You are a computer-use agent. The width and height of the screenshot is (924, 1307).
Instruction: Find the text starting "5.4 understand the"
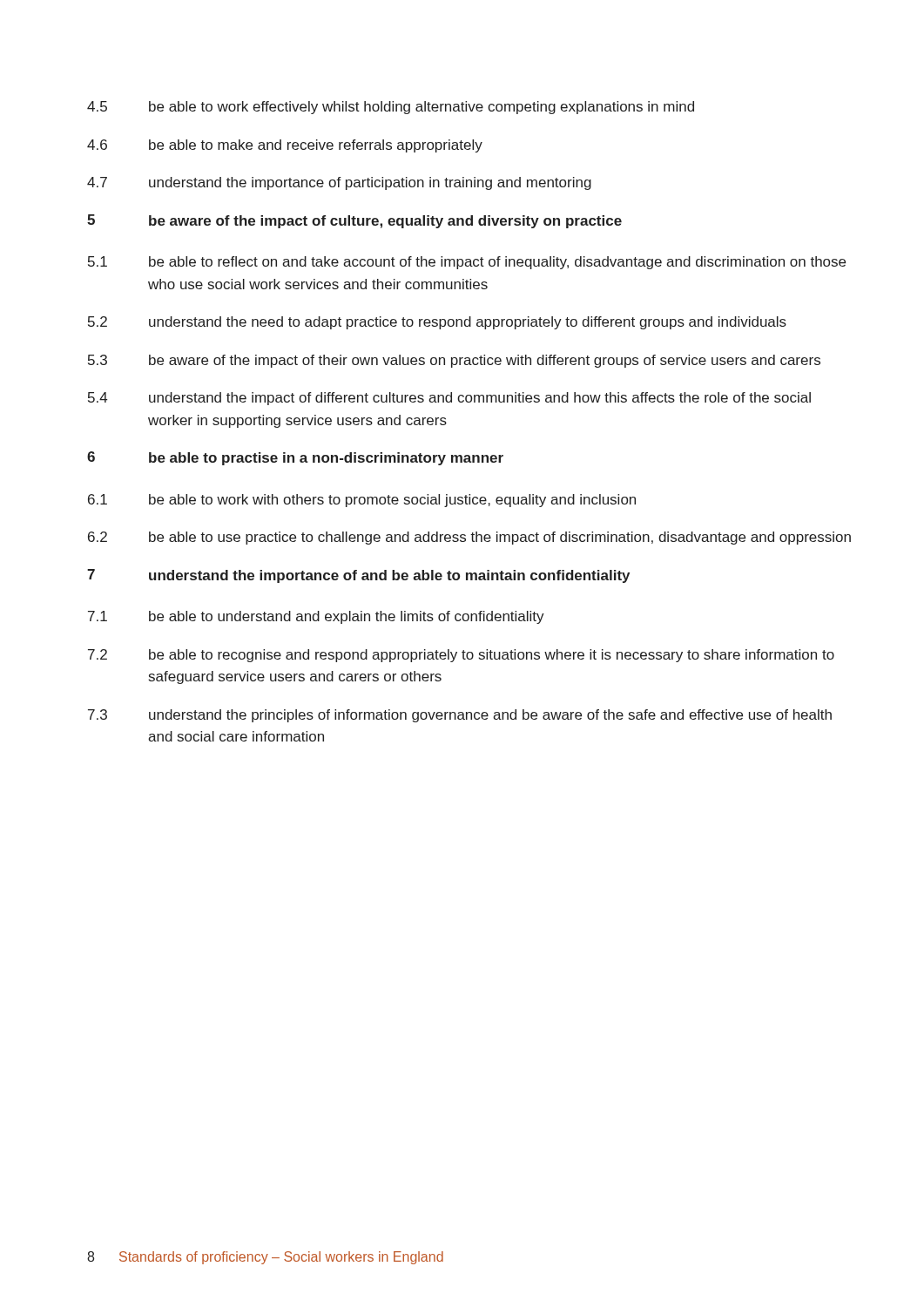(471, 409)
